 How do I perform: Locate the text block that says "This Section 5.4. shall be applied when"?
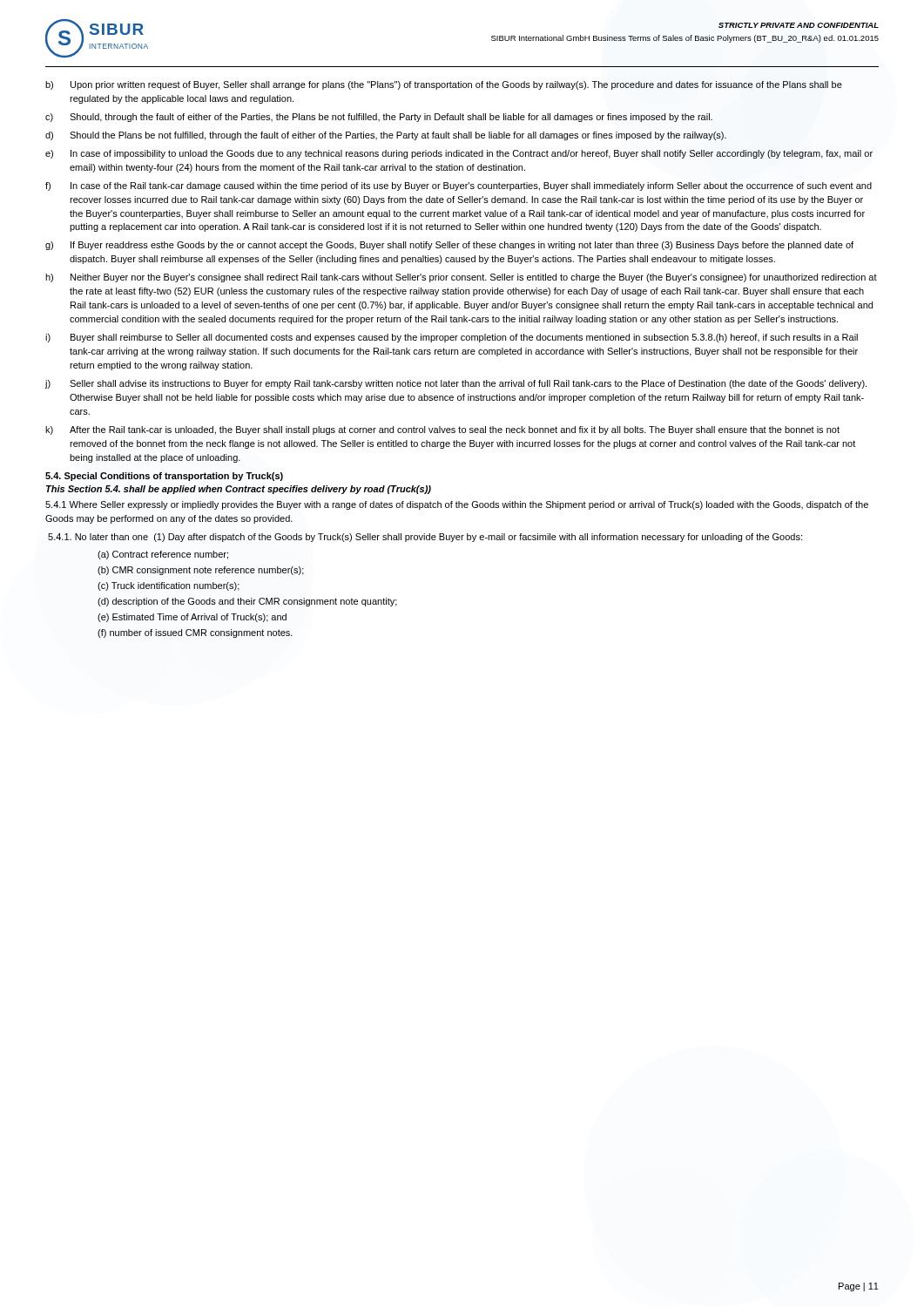click(238, 489)
